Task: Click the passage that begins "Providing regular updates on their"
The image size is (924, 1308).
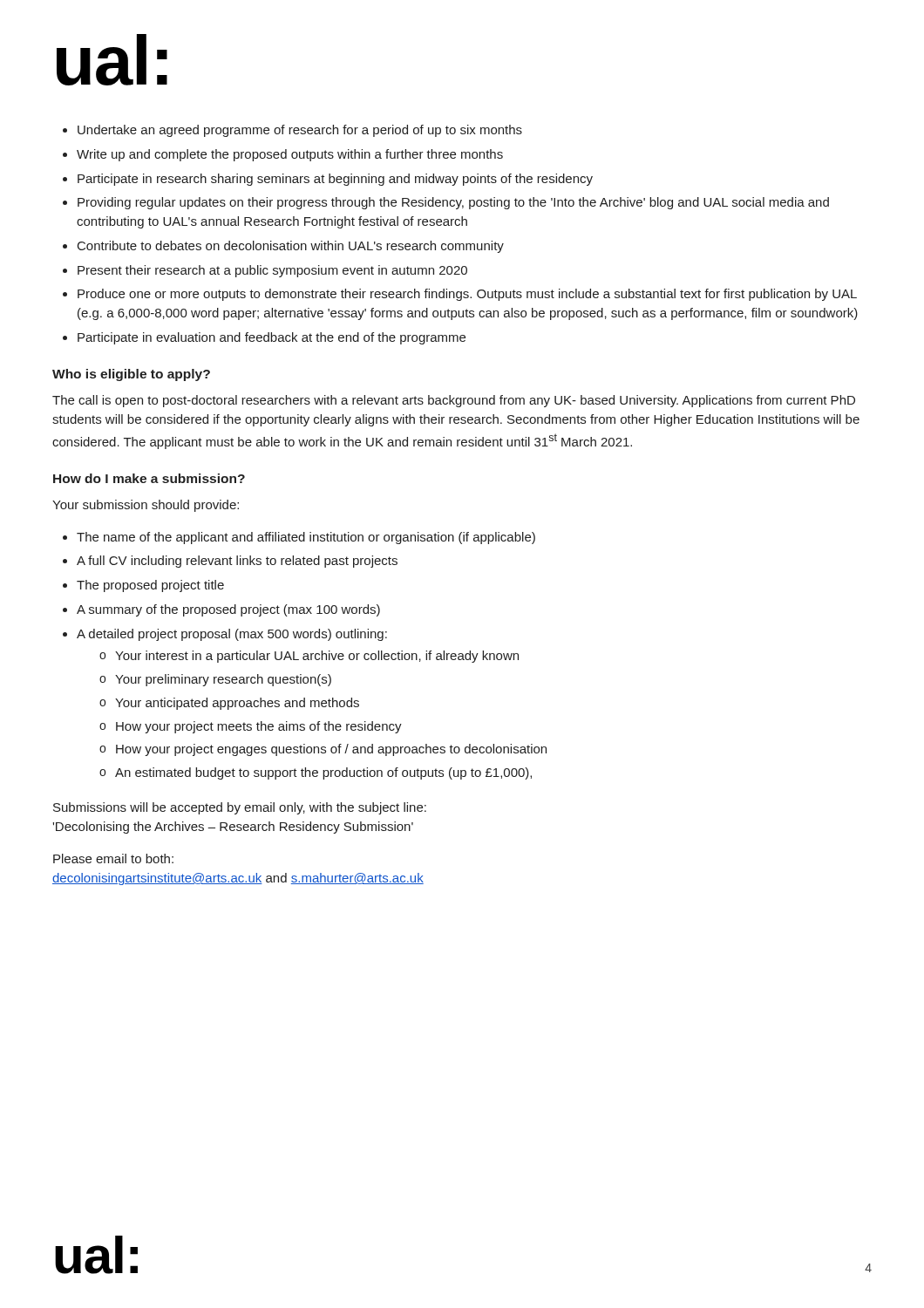Action: point(453,212)
